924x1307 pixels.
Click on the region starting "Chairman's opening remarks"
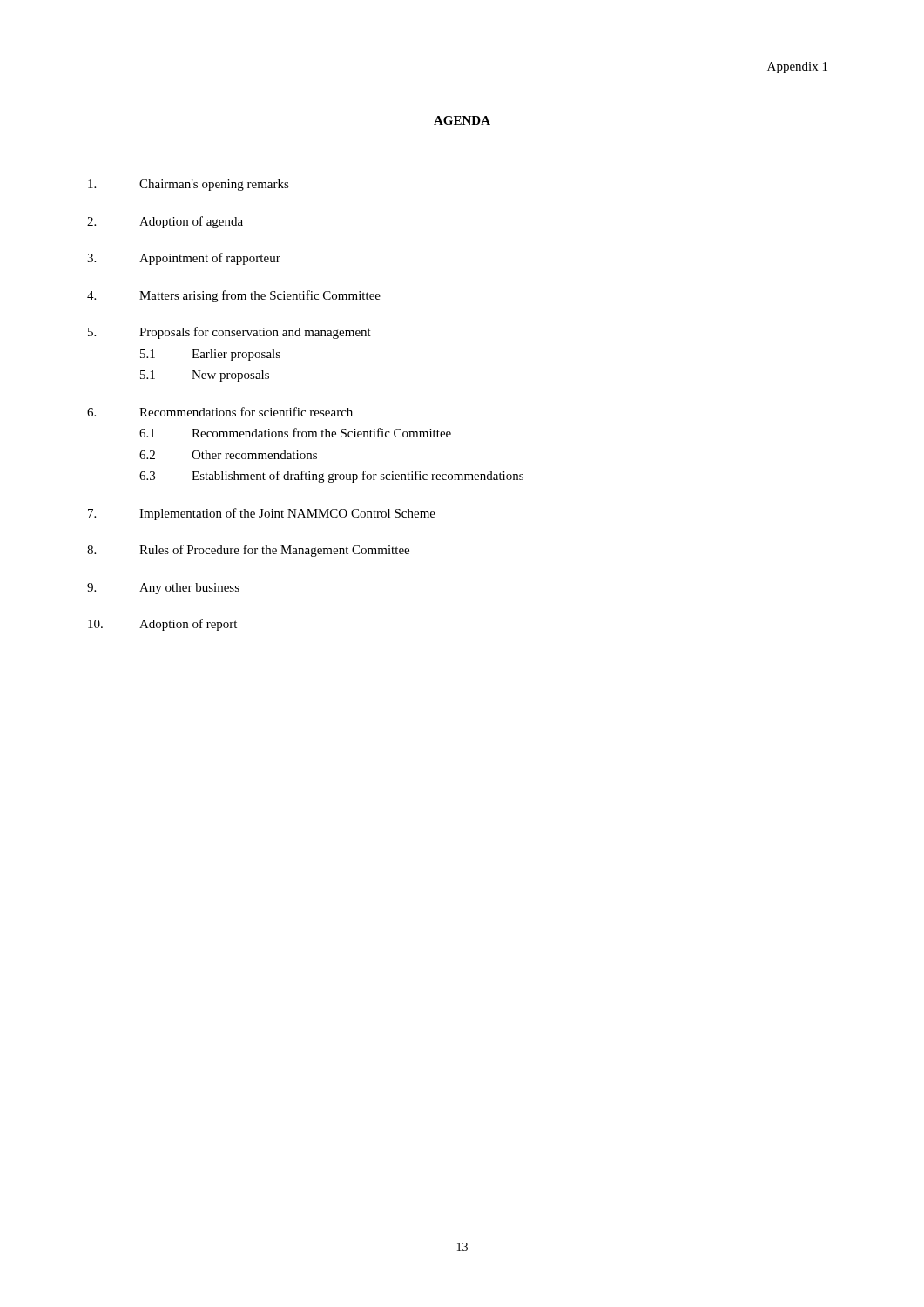[189, 185]
